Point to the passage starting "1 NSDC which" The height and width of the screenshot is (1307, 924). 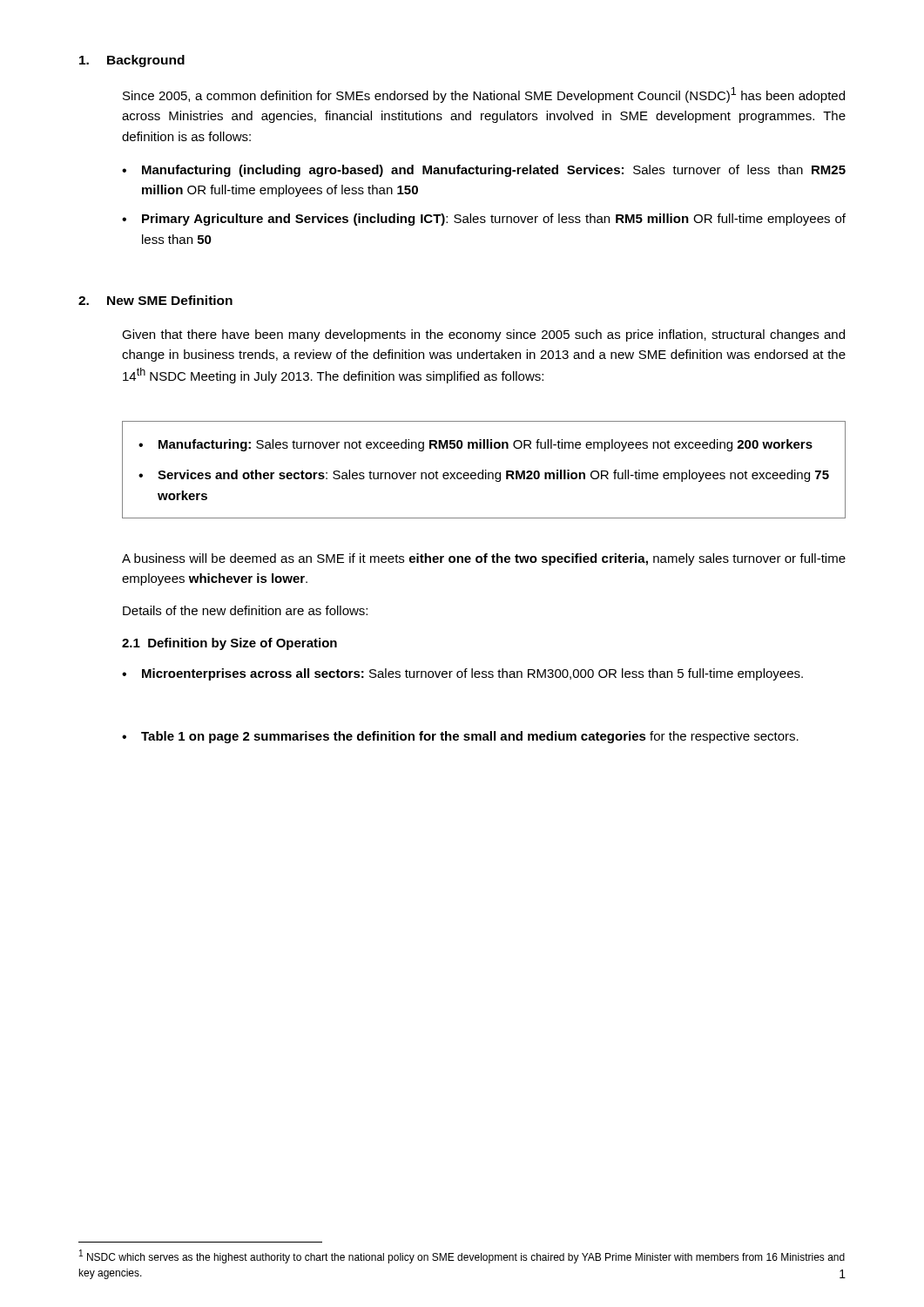click(x=462, y=1264)
